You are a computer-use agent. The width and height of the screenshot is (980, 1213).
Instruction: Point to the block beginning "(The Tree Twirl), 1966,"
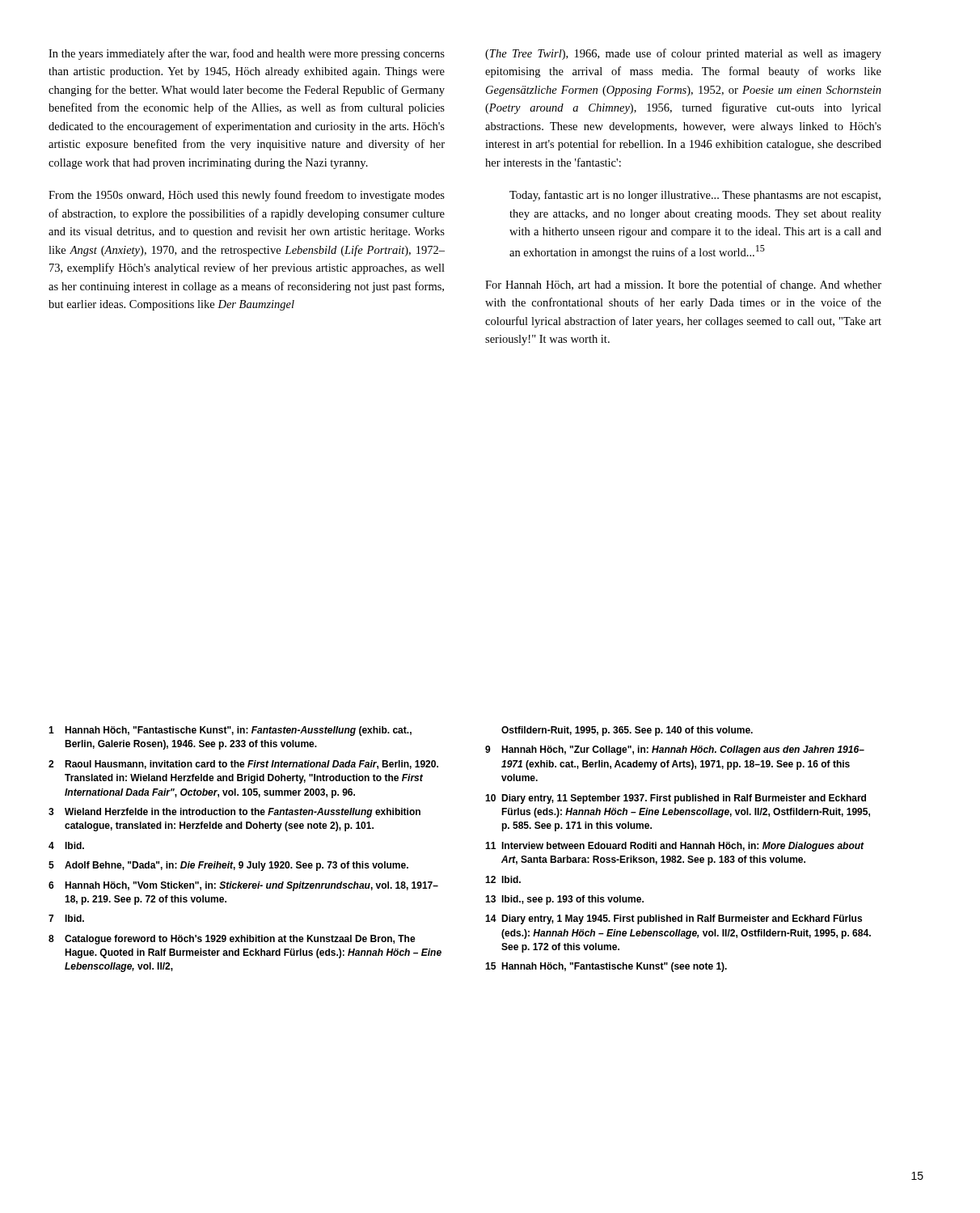[x=683, y=108]
